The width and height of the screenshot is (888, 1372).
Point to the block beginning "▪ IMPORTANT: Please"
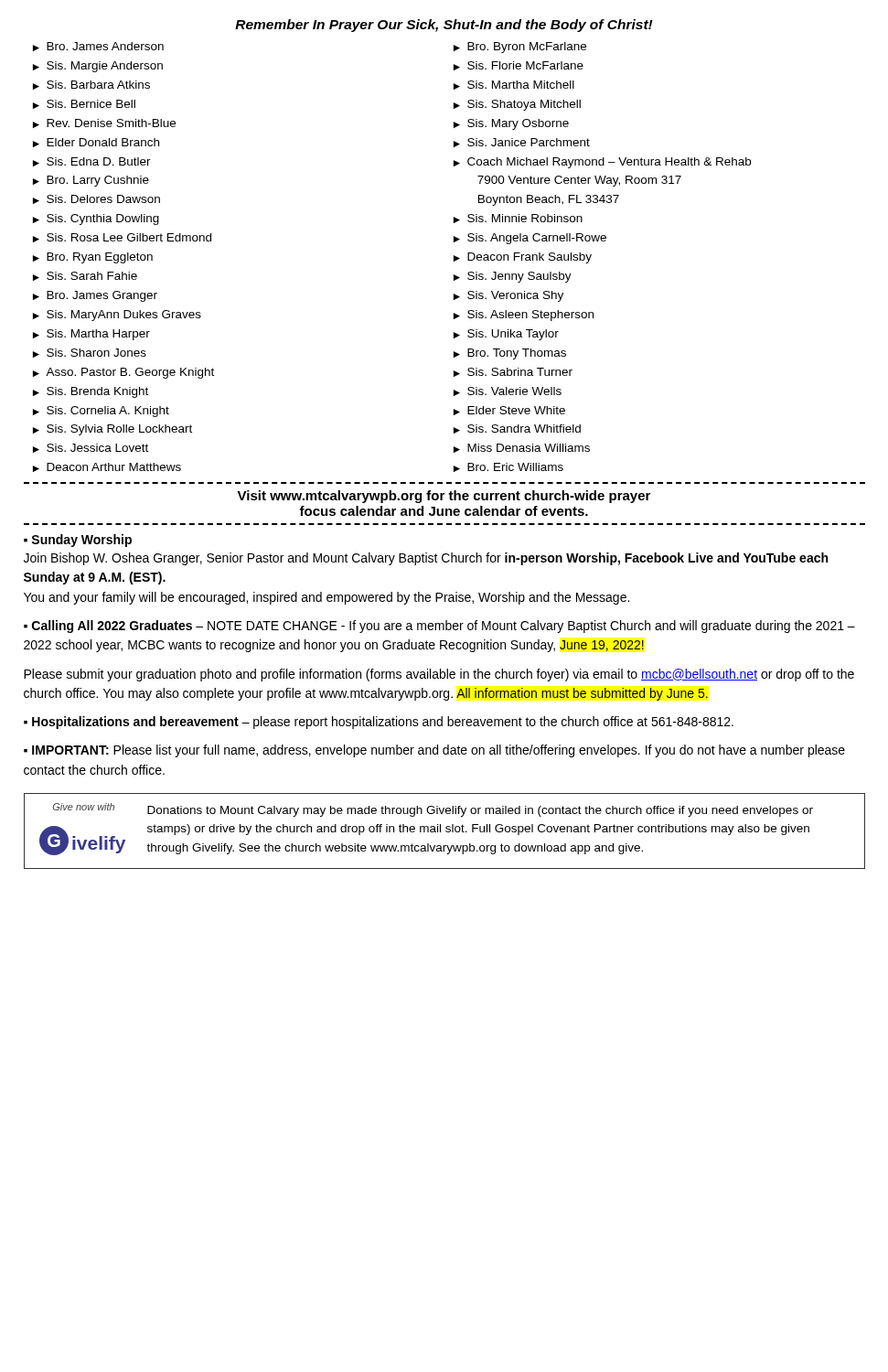click(434, 760)
